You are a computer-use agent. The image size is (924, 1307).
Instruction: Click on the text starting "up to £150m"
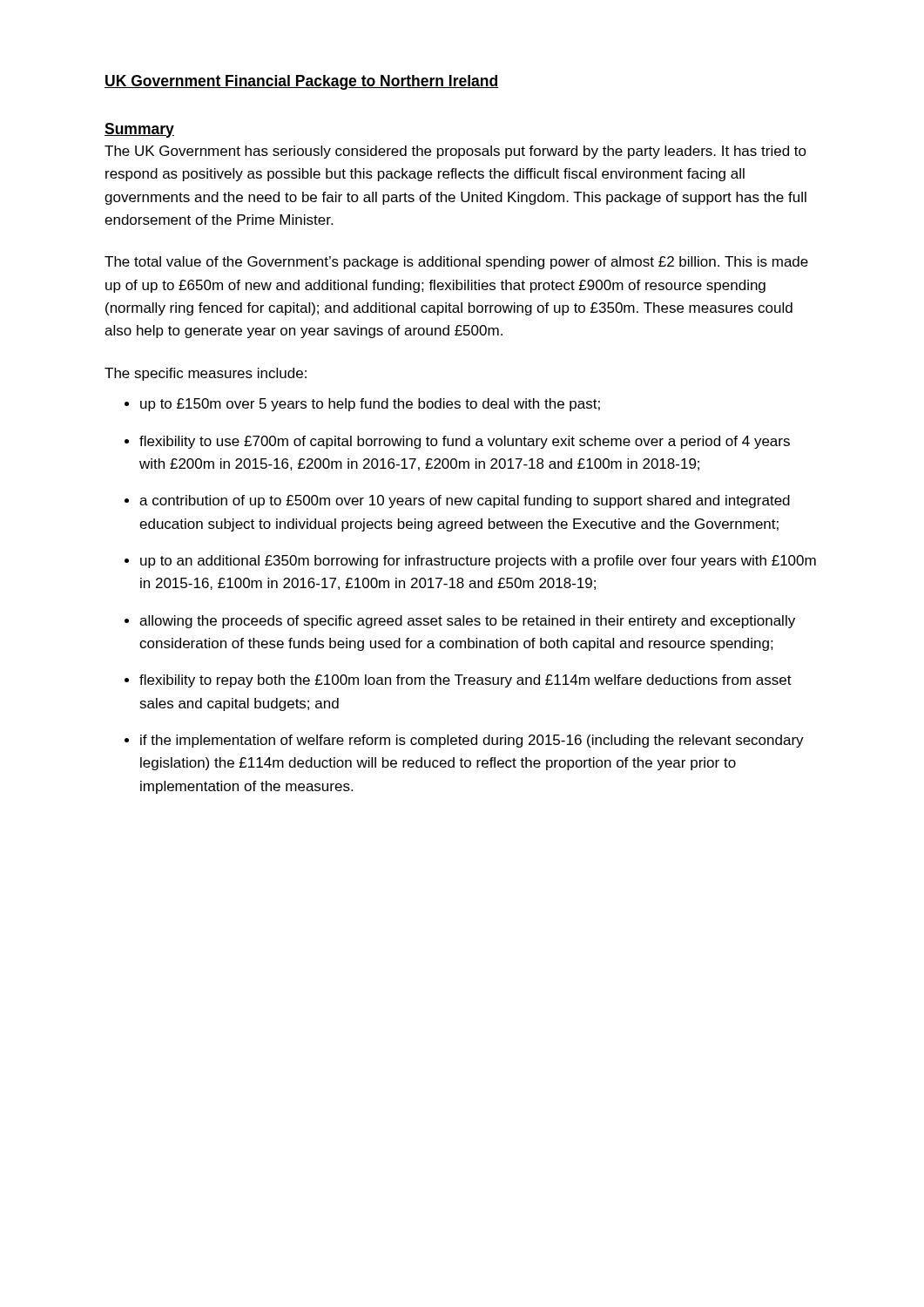(370, 404)
